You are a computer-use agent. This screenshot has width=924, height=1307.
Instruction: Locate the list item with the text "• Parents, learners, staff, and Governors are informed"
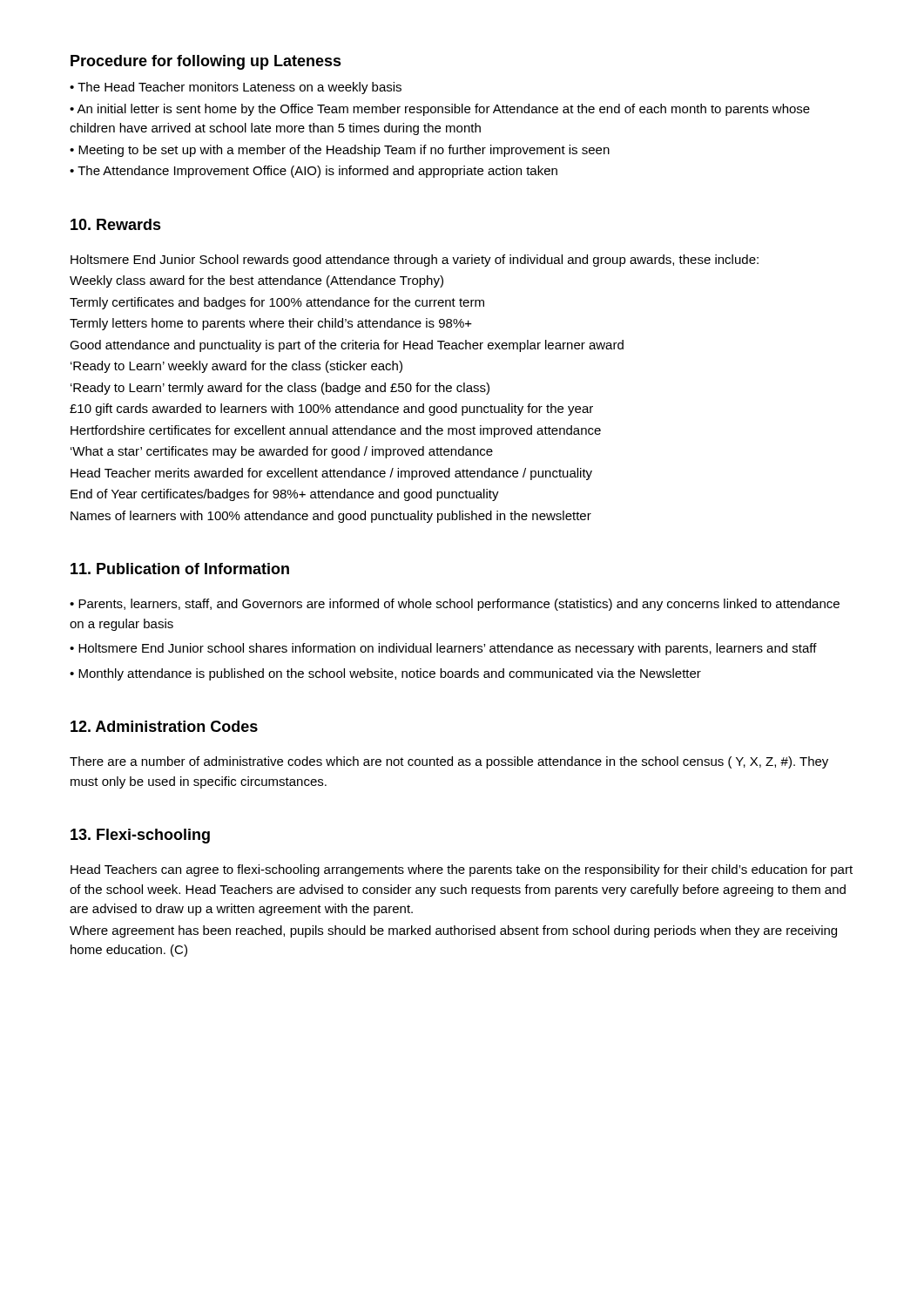coord(455,613)
